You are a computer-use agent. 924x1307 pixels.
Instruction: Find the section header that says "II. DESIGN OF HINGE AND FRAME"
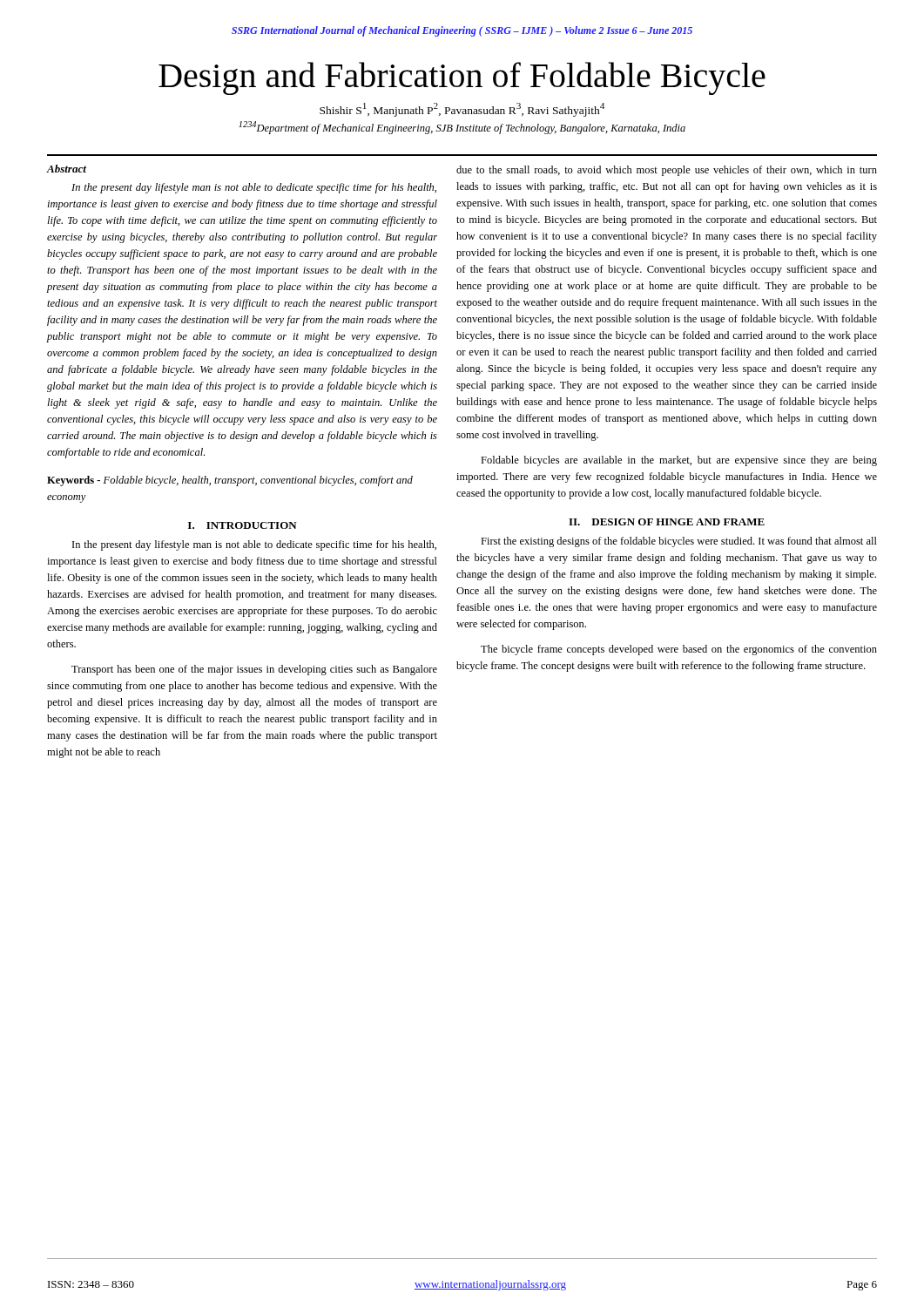pyautogui.click(x=667, y=521)
